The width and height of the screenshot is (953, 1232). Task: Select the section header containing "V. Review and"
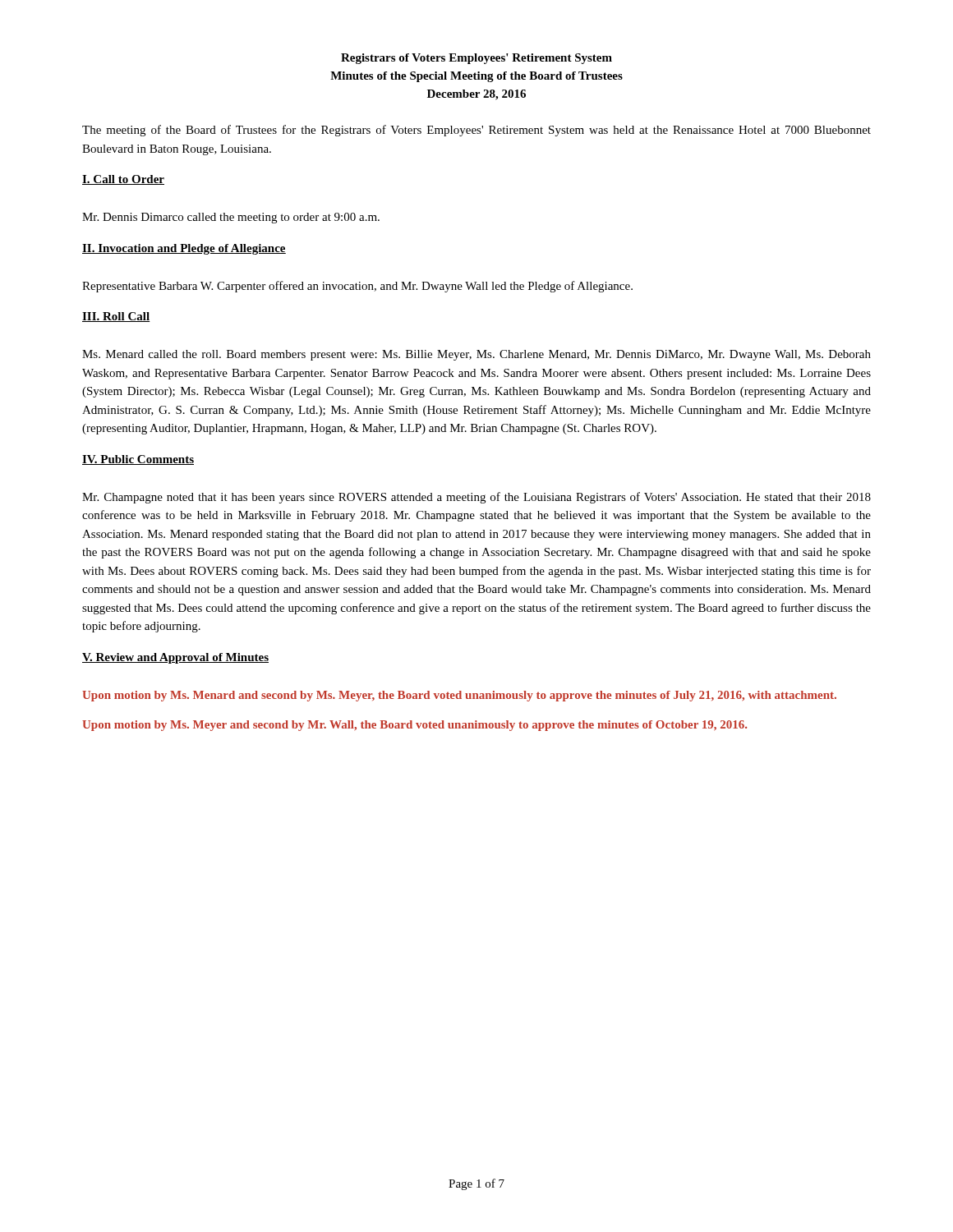coord(175,657)
